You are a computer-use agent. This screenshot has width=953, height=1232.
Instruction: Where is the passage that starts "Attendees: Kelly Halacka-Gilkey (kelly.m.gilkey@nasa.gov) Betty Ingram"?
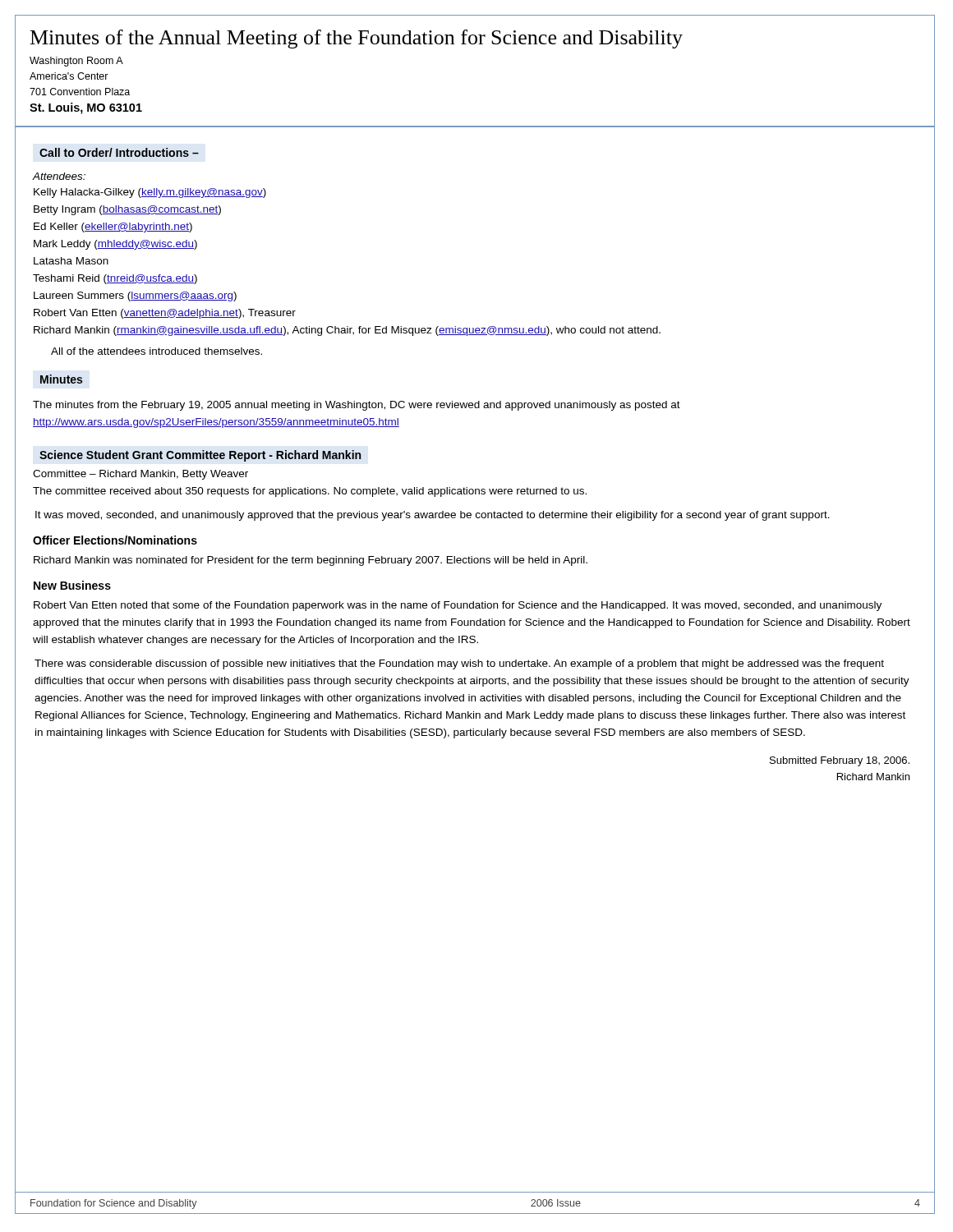[x=59, y=176]
